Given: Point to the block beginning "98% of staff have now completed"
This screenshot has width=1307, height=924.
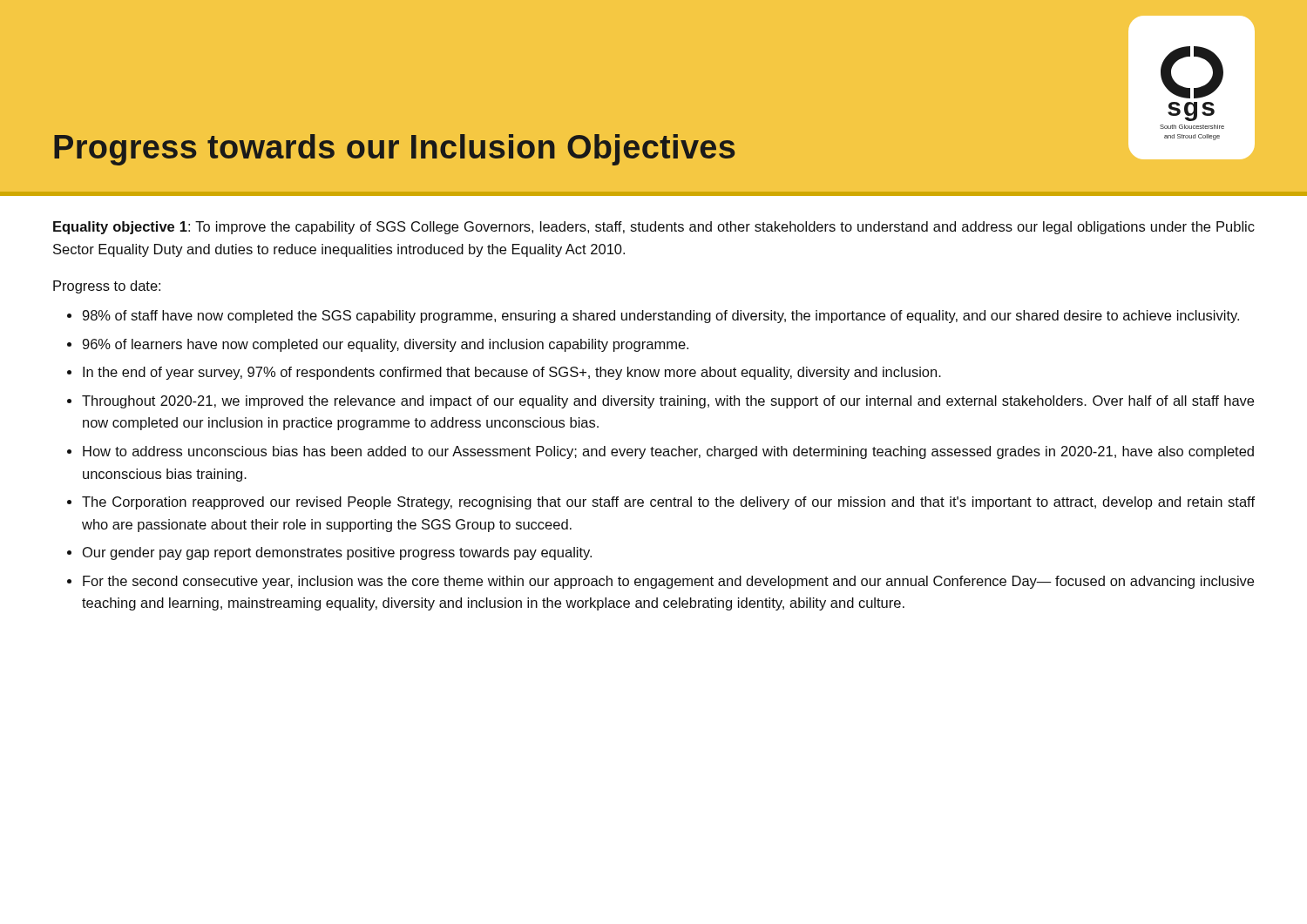Looking at the screenshot, I should (661, 315).
